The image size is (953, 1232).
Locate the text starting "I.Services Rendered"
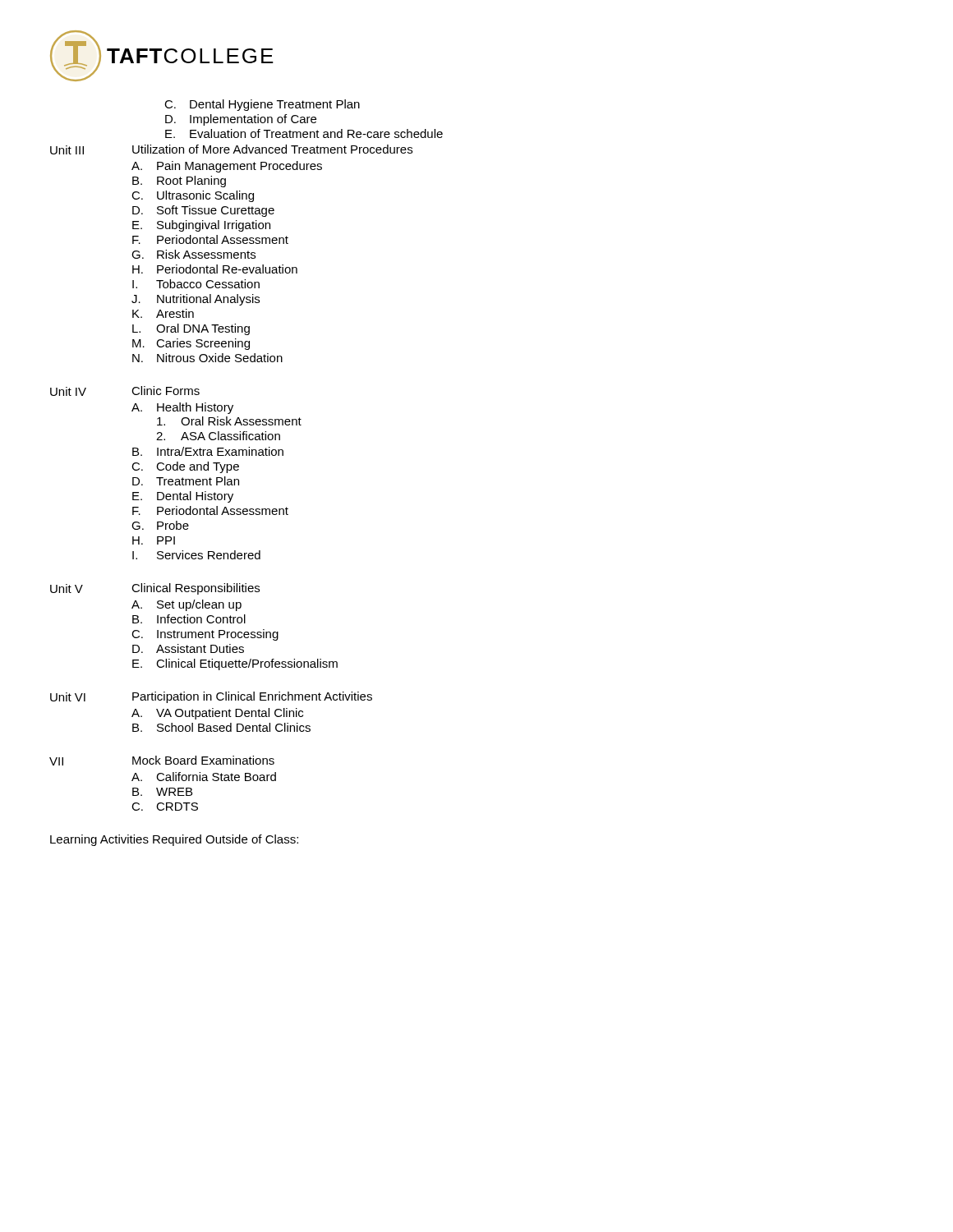(x=196, y=555)
